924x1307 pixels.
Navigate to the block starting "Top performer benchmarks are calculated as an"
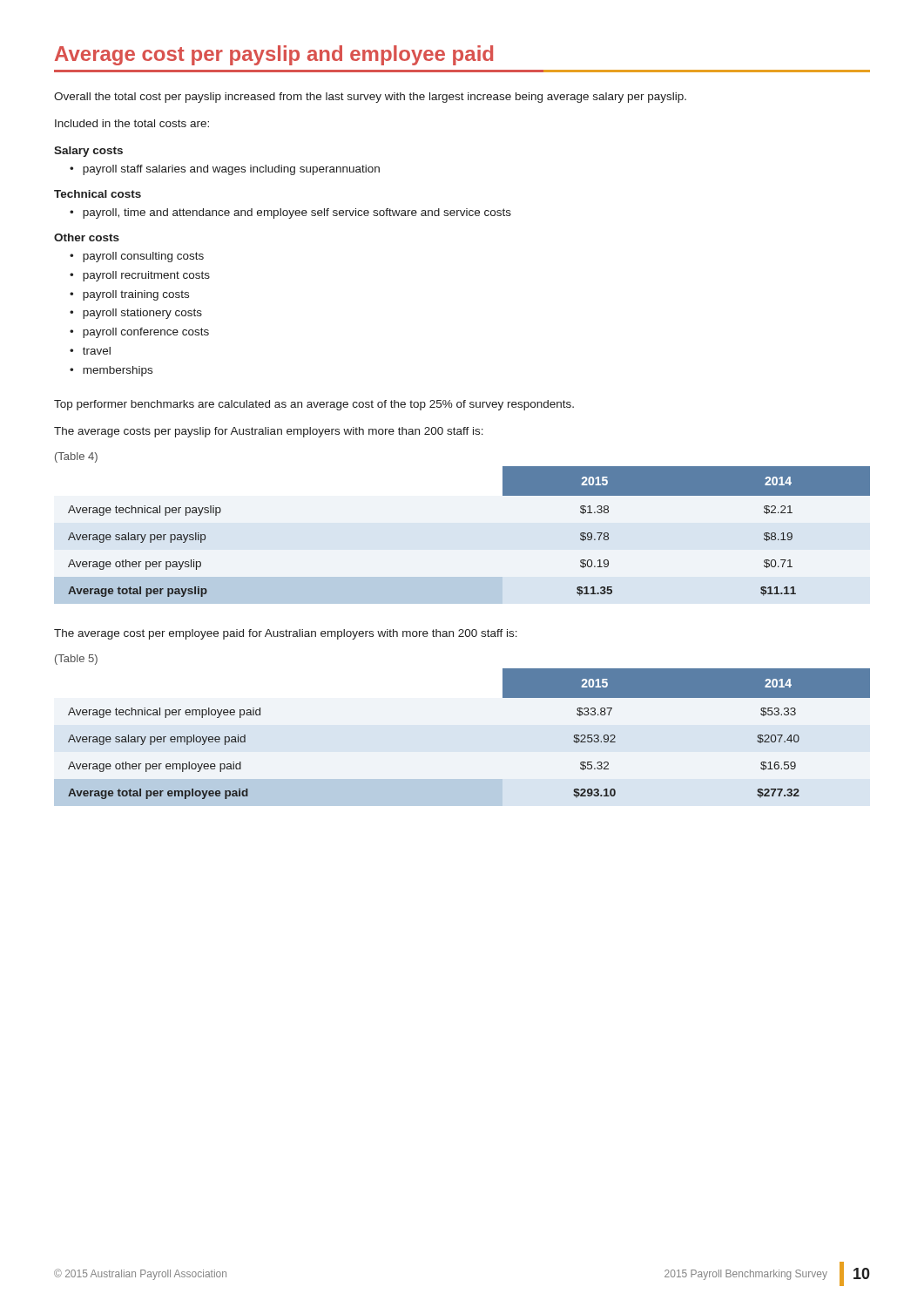tap(314, 404)
